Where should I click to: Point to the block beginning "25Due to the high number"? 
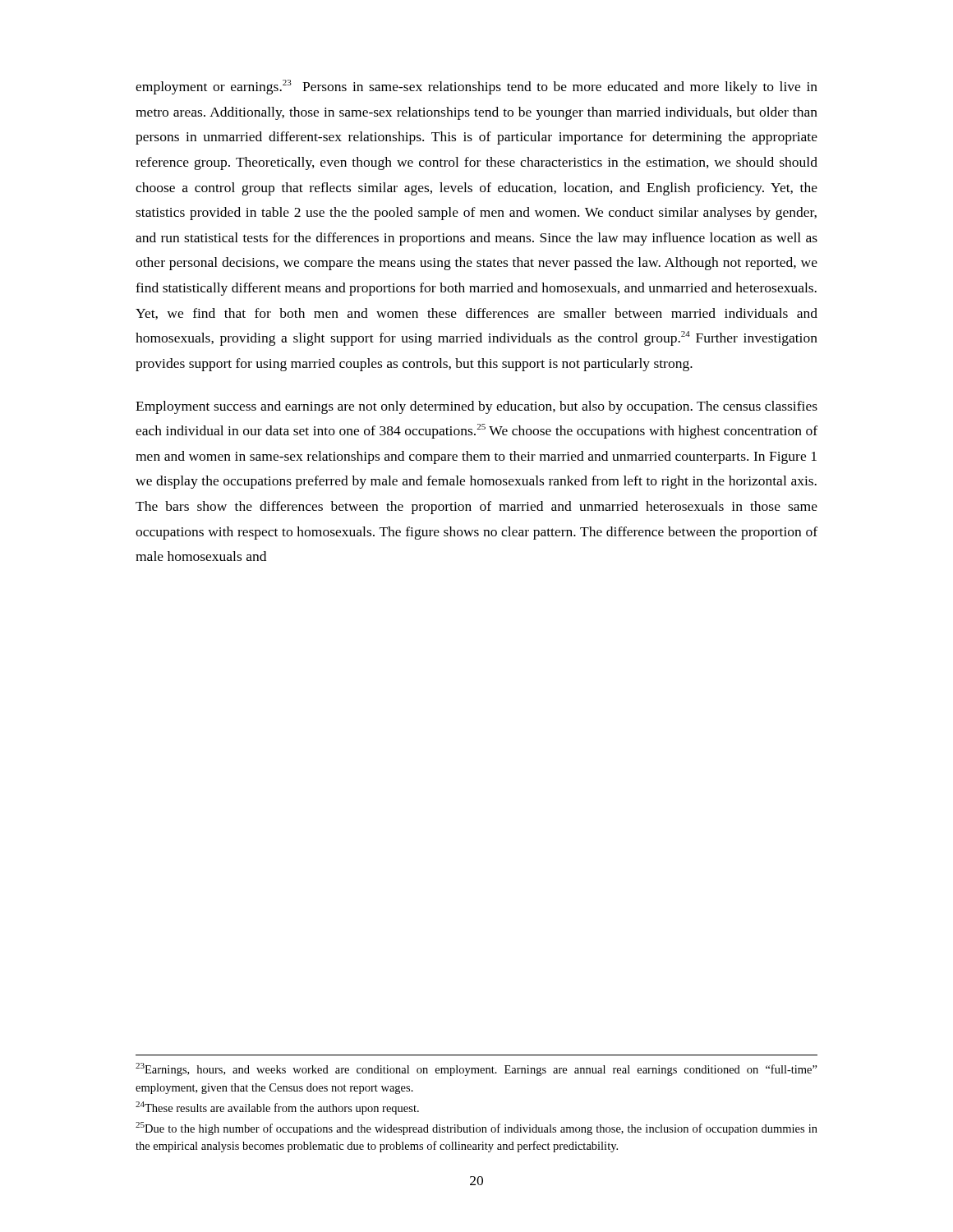point(476,1138)
